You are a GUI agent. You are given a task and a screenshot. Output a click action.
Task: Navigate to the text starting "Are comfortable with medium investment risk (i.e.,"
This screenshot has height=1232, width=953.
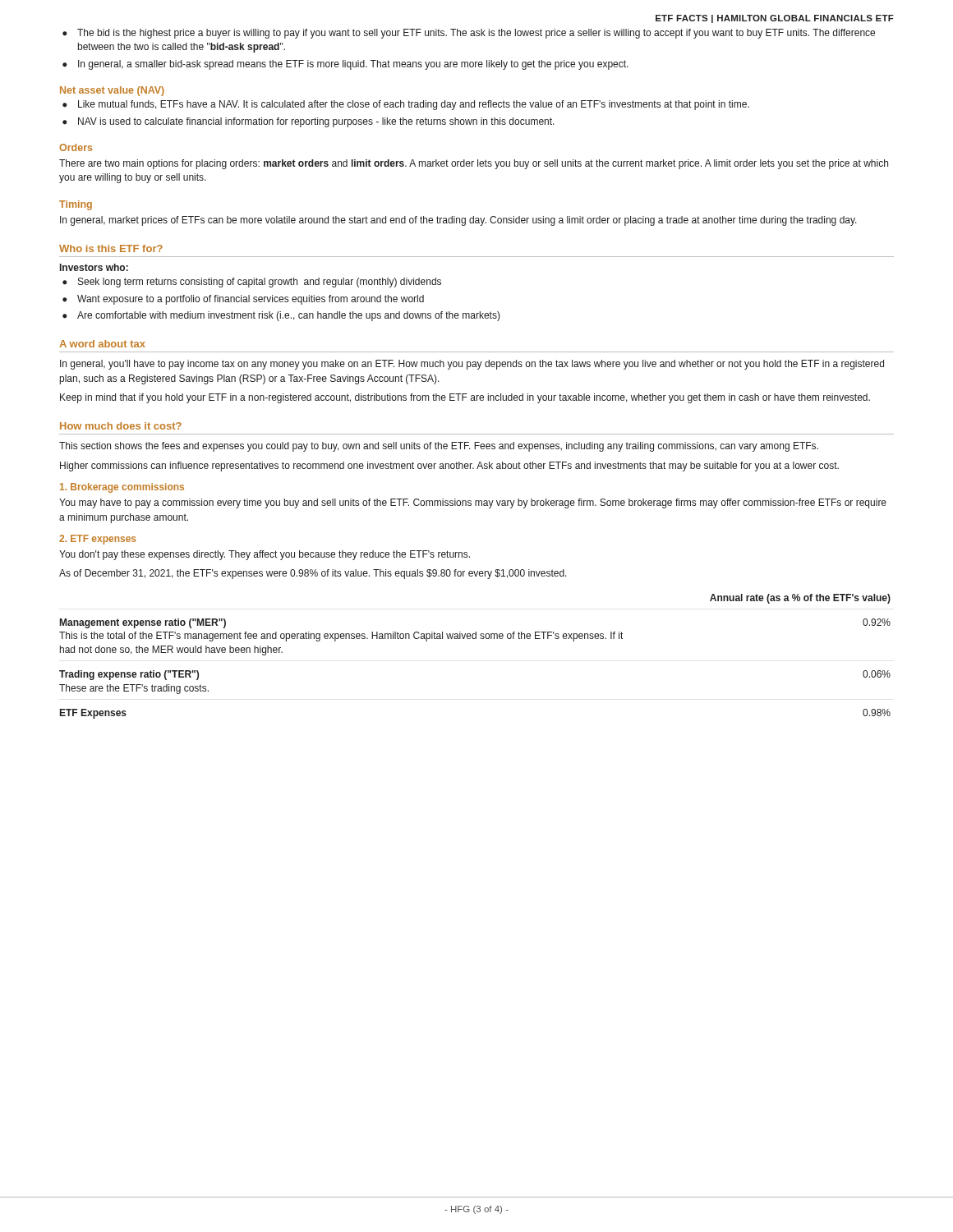[289, 315]
